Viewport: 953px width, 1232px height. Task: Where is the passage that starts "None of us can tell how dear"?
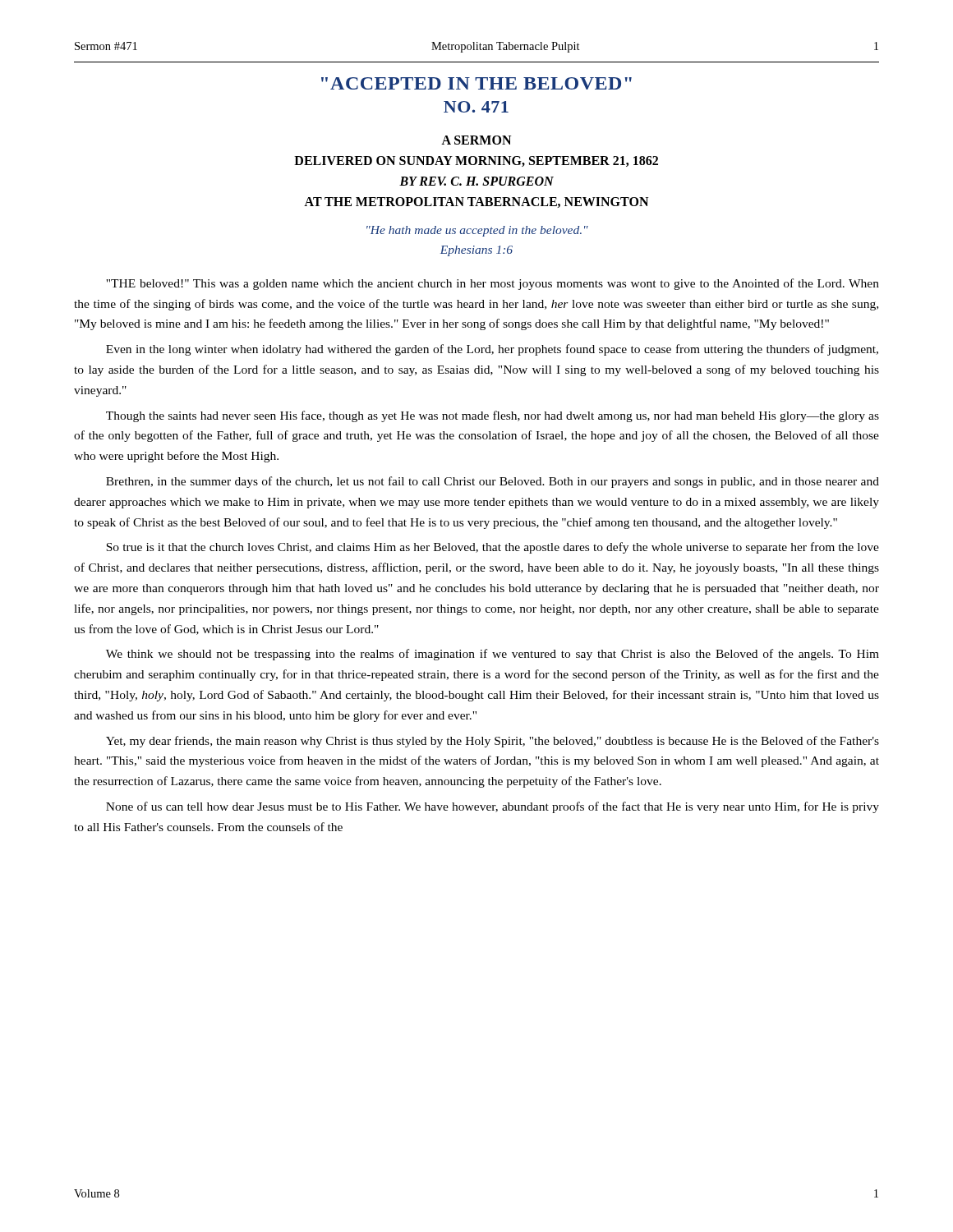point(476,817)
